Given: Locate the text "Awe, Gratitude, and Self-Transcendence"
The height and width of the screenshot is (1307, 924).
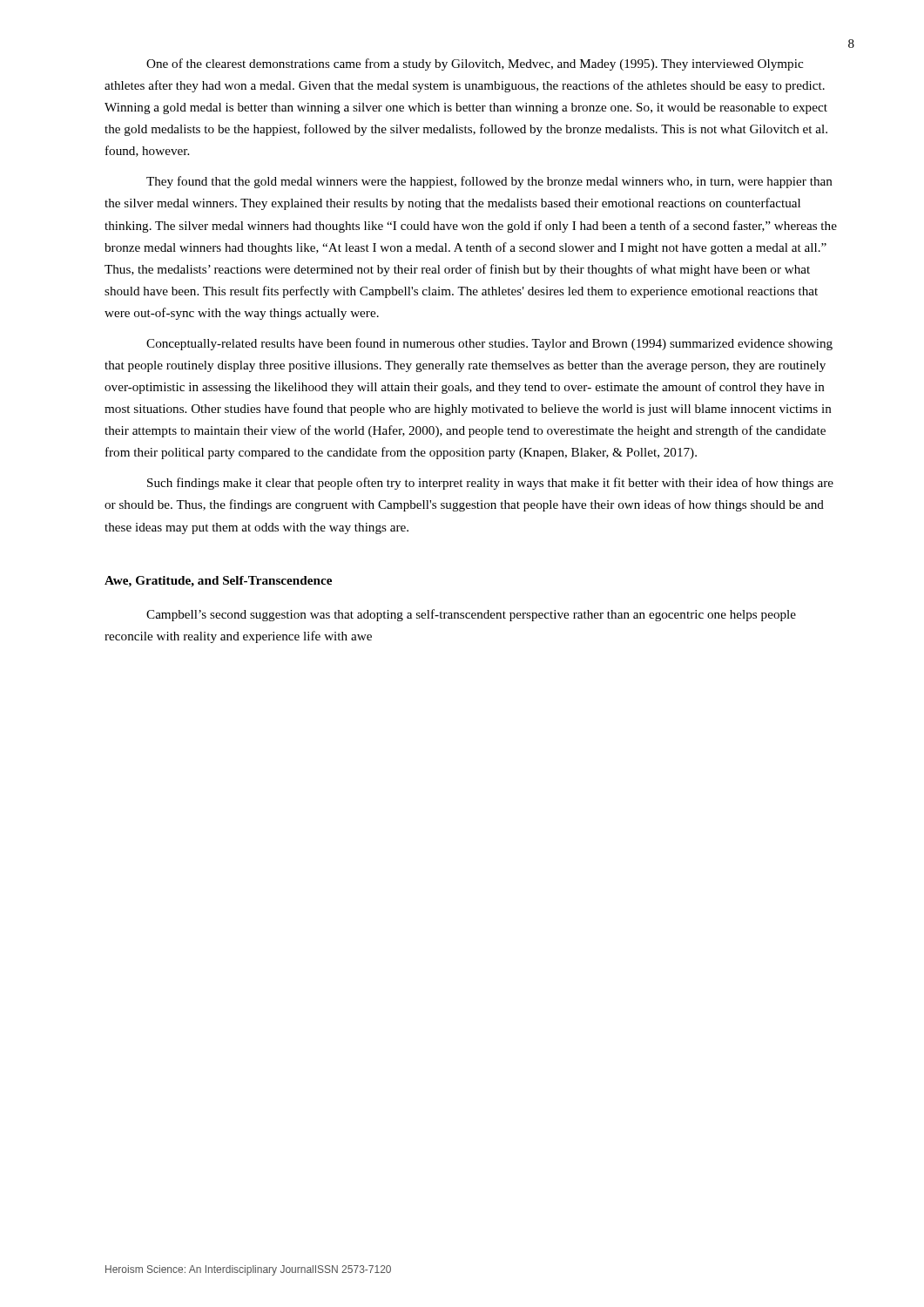Looking at the screenshot, I should [x=218, y=580].
